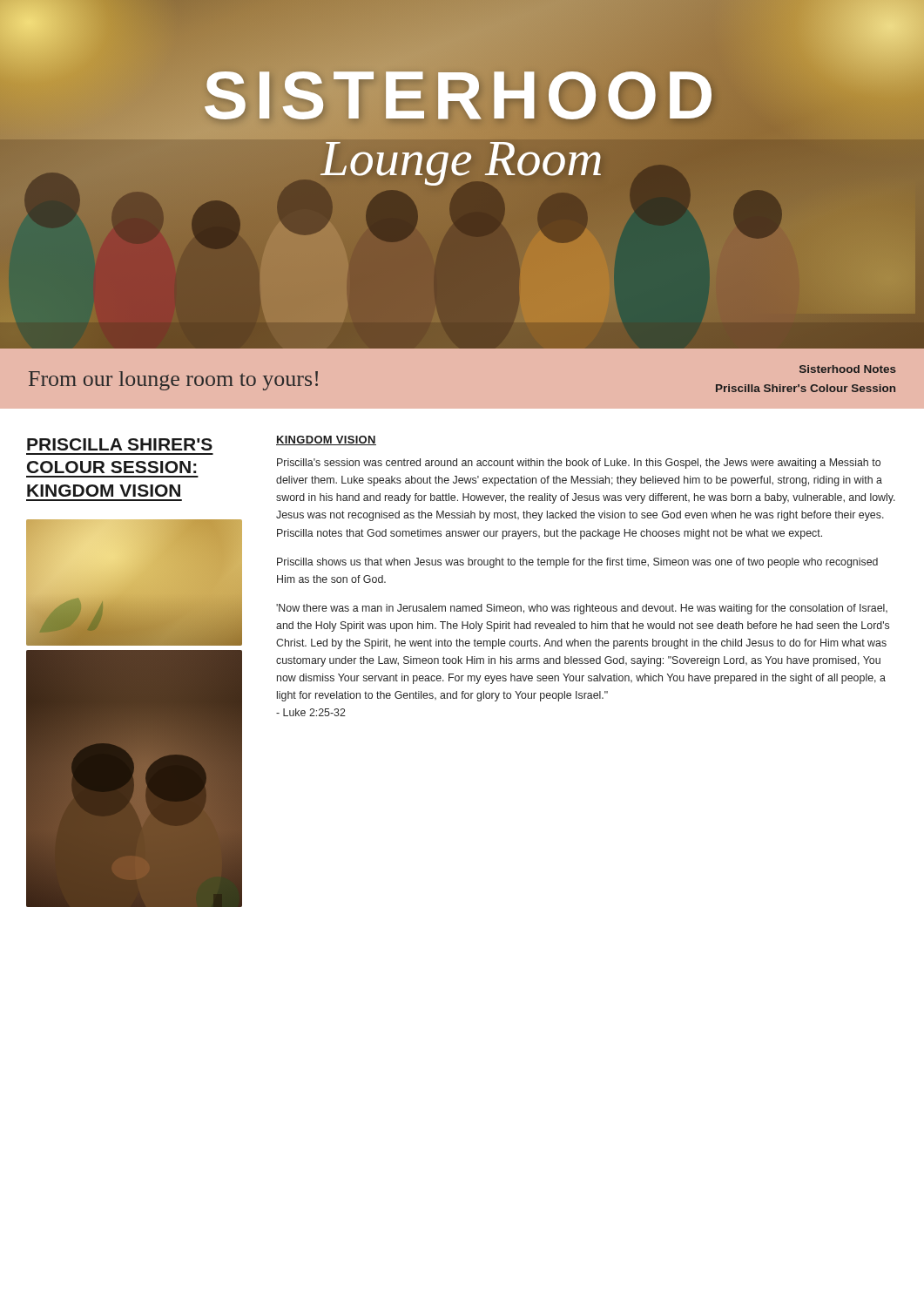Viewport: 924px width, 1307px height.
Task: Find the text block starting "'Now there was a man in"
Action: tap(583, 661)
